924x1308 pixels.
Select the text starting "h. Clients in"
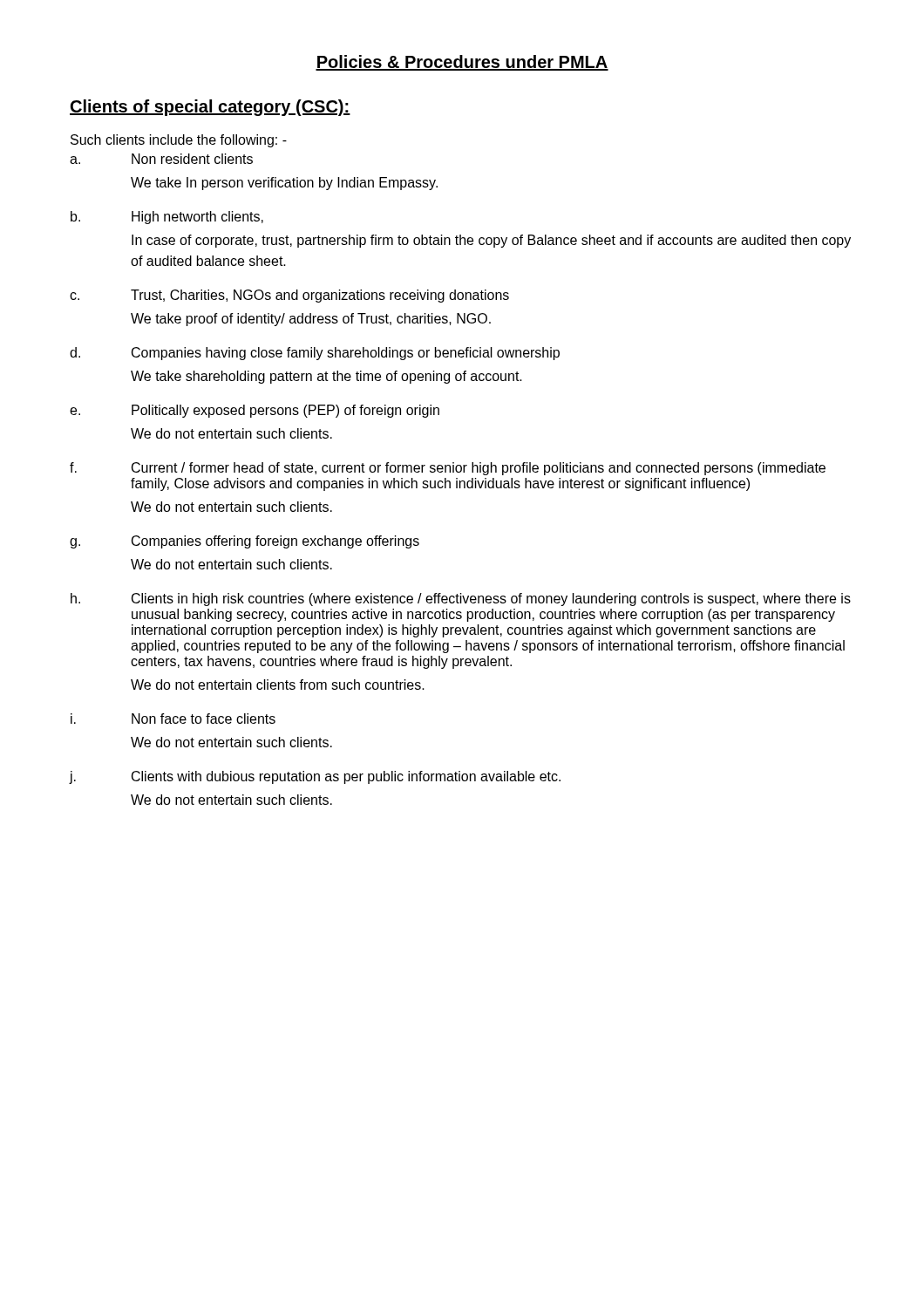(x=462, y=630)
